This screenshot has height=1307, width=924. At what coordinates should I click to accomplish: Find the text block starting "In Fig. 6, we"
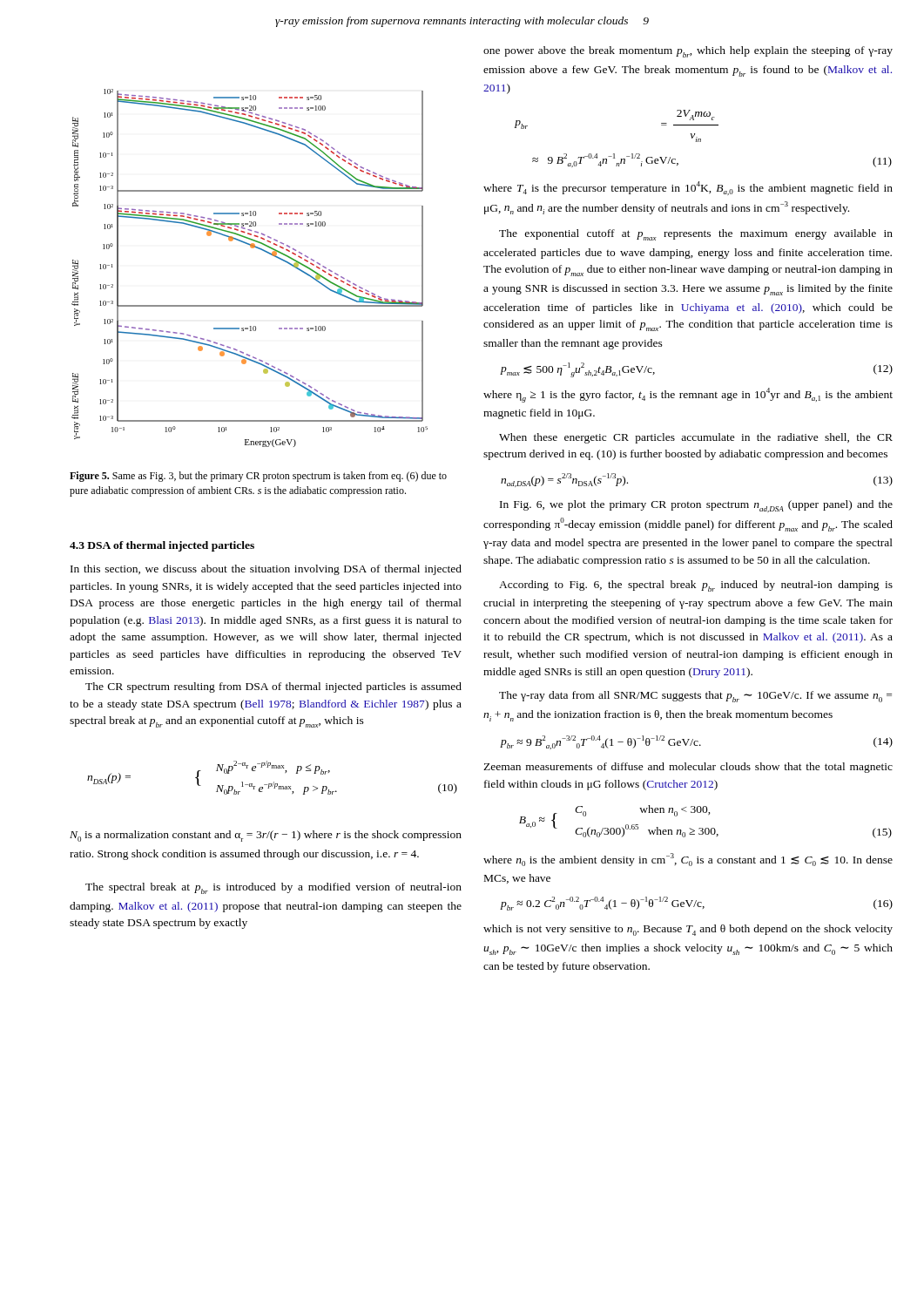pyautogui.click(x=688, y=532)
